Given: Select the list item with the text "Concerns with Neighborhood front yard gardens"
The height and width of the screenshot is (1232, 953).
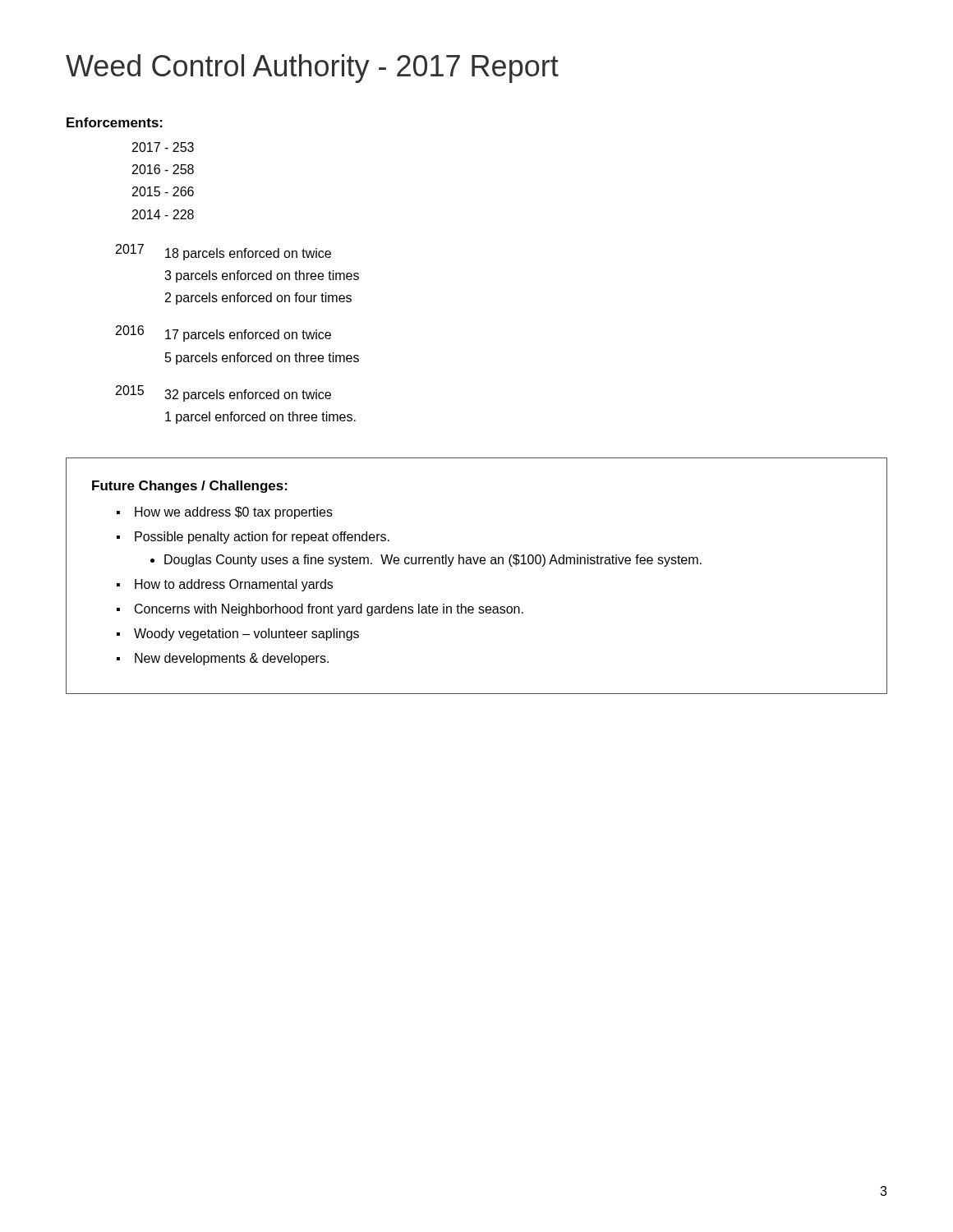Looking at the screenshot, I should [x=329, y=609].
